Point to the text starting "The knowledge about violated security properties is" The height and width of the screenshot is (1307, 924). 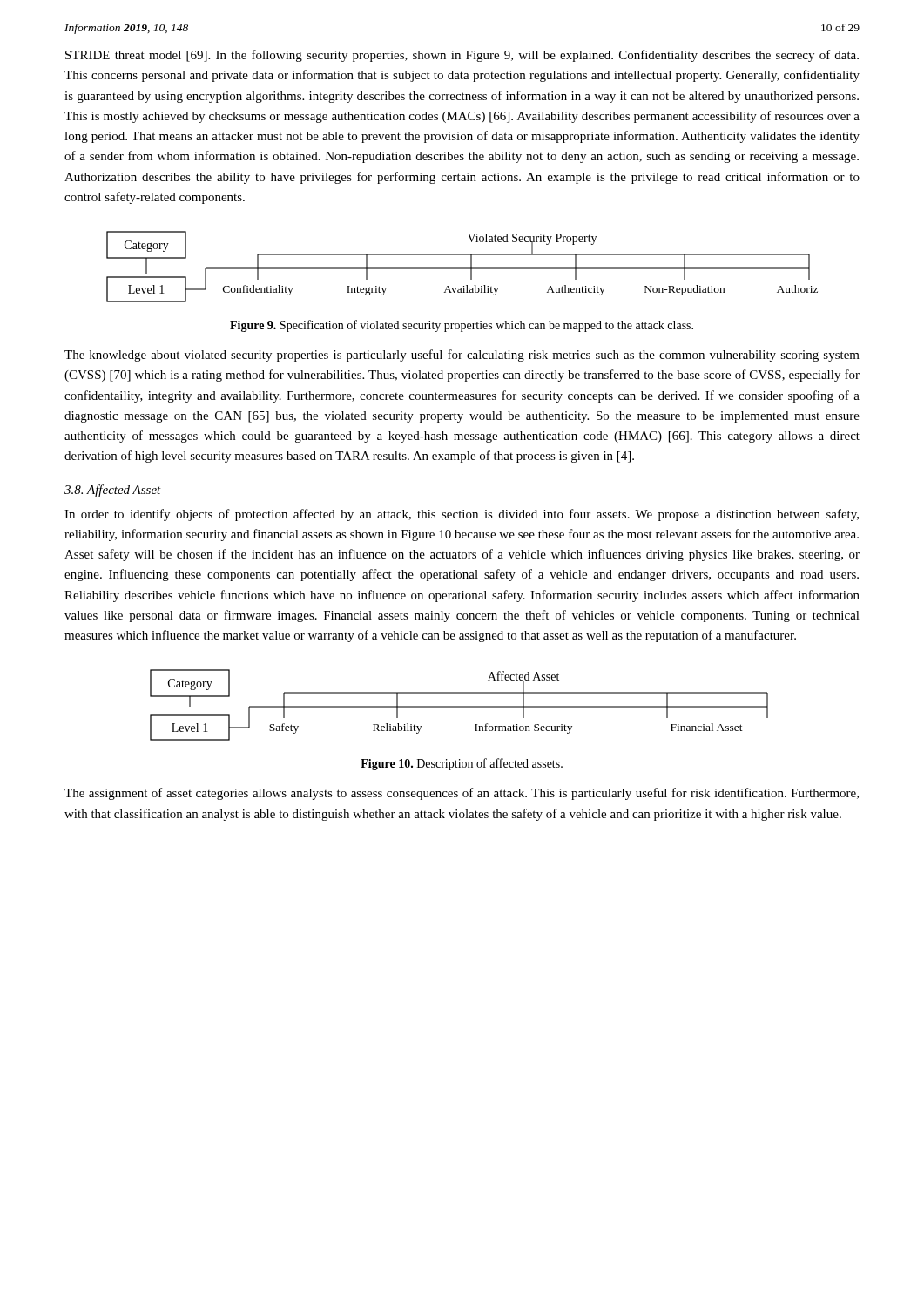462,406
